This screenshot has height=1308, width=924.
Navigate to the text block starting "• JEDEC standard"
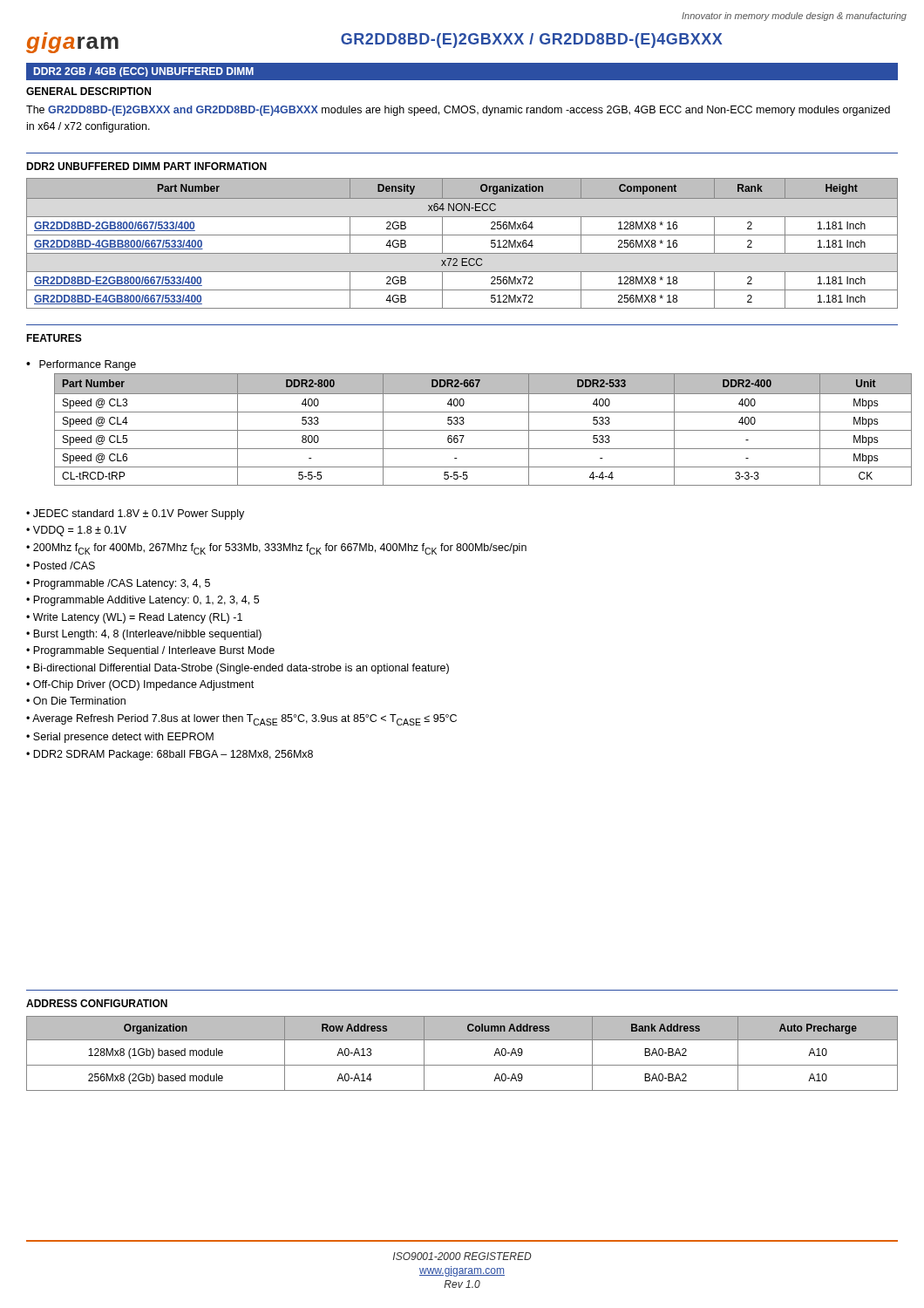[135, 514]
